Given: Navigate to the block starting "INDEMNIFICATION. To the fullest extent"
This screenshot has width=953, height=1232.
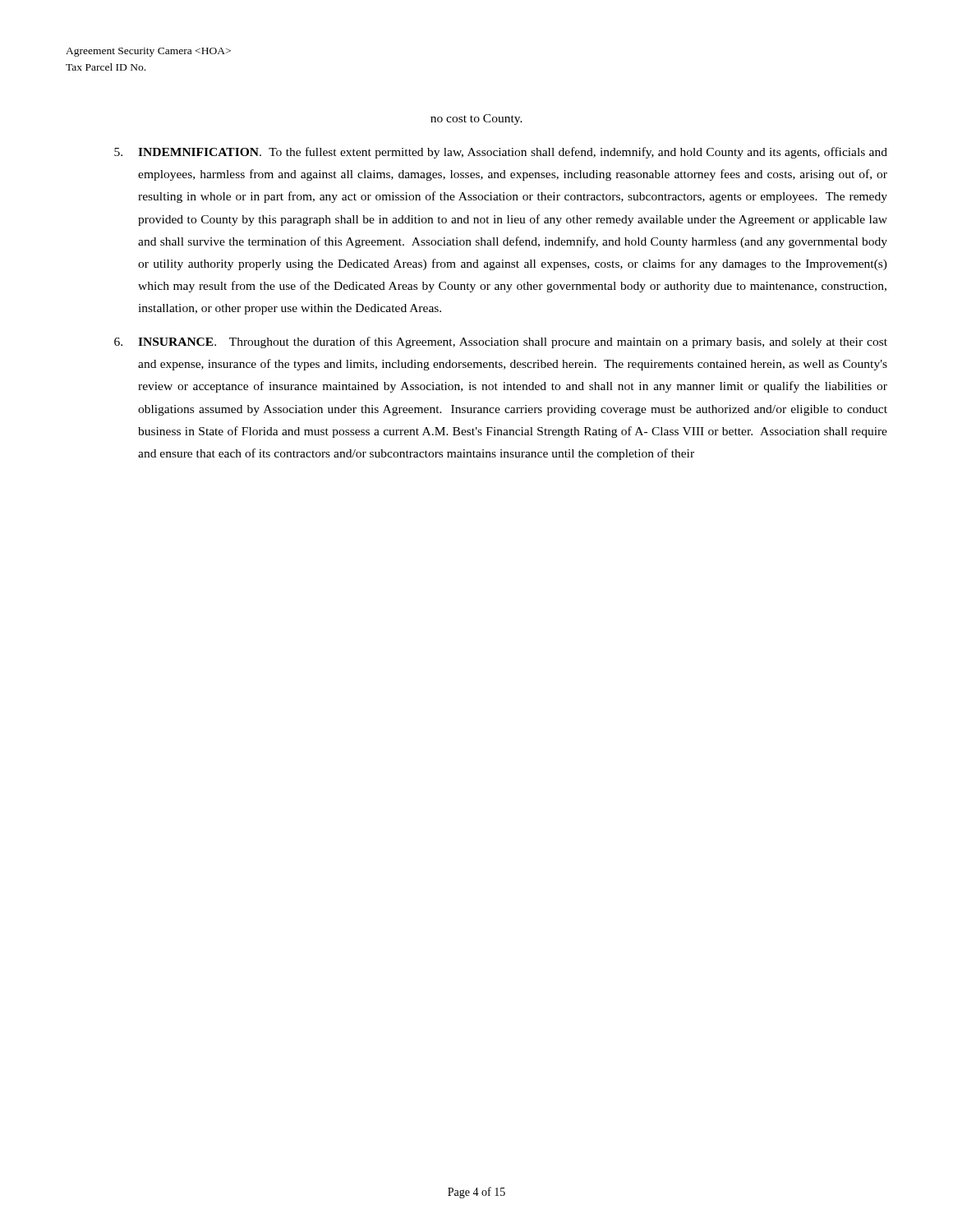Looking at the screenshot, I should tap(476, 230).
